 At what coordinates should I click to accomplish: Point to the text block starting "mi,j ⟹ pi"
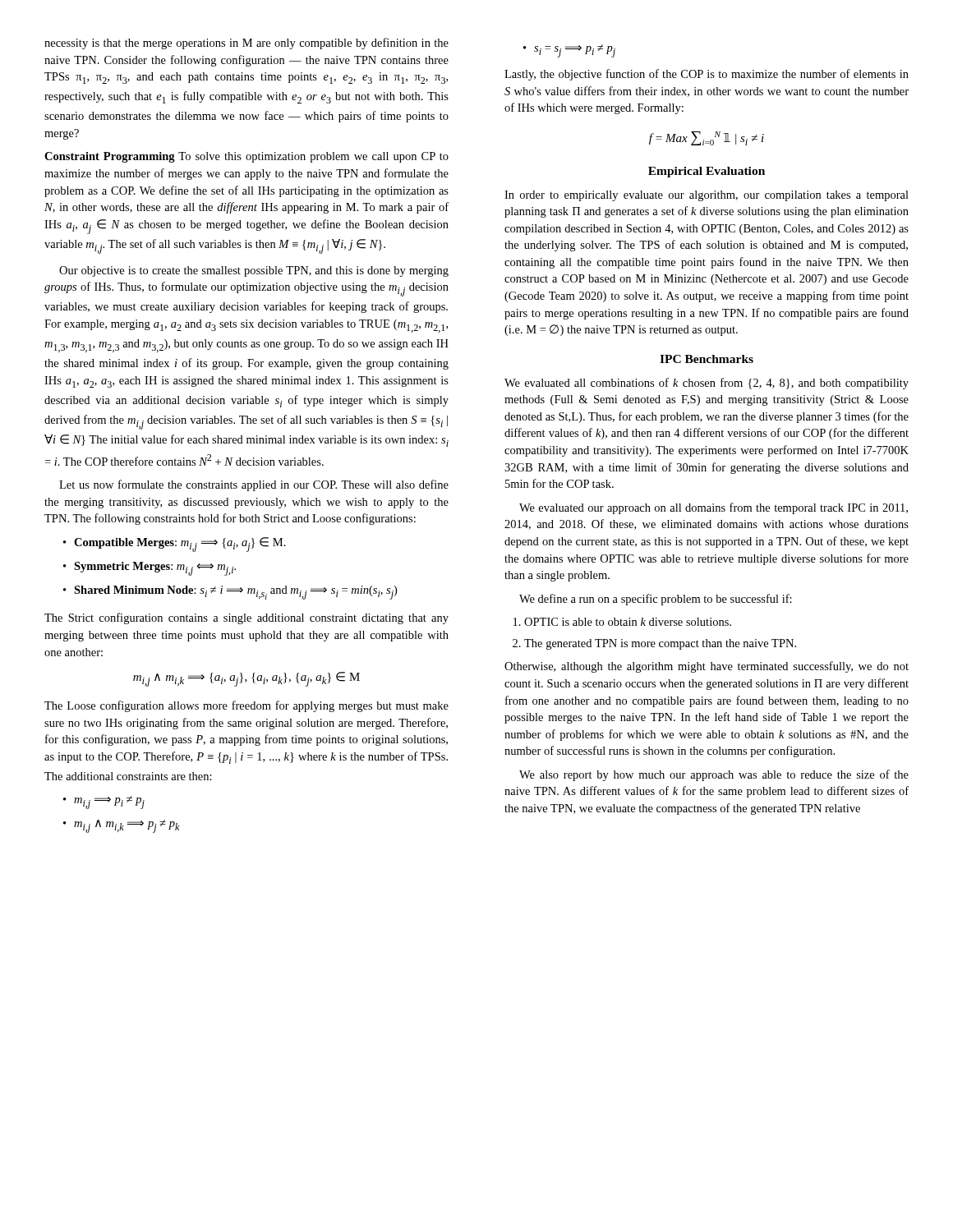point(104,802)
